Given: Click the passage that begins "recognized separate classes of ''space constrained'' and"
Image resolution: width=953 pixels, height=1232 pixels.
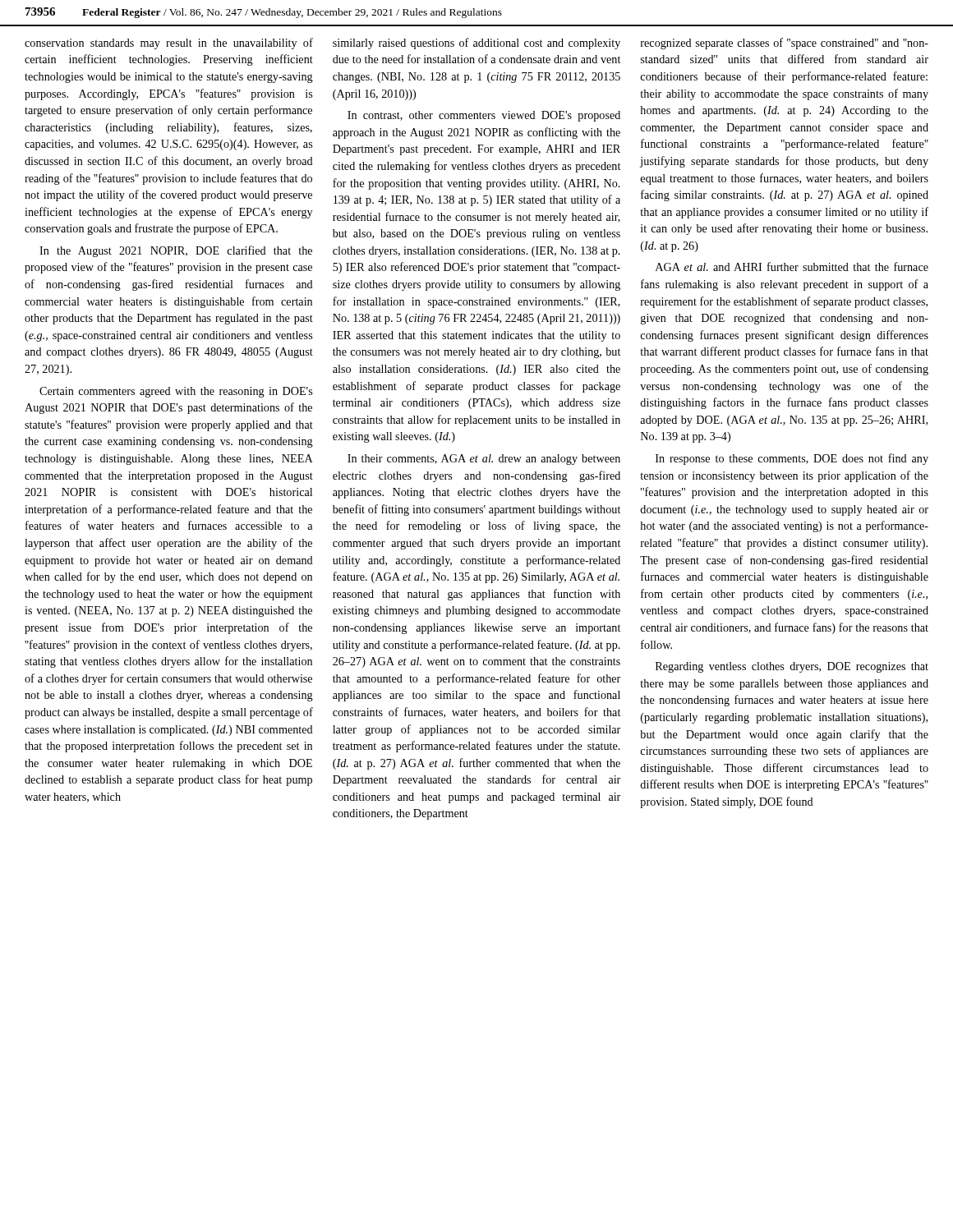Looking at the screenshot, I should point(784,144).
